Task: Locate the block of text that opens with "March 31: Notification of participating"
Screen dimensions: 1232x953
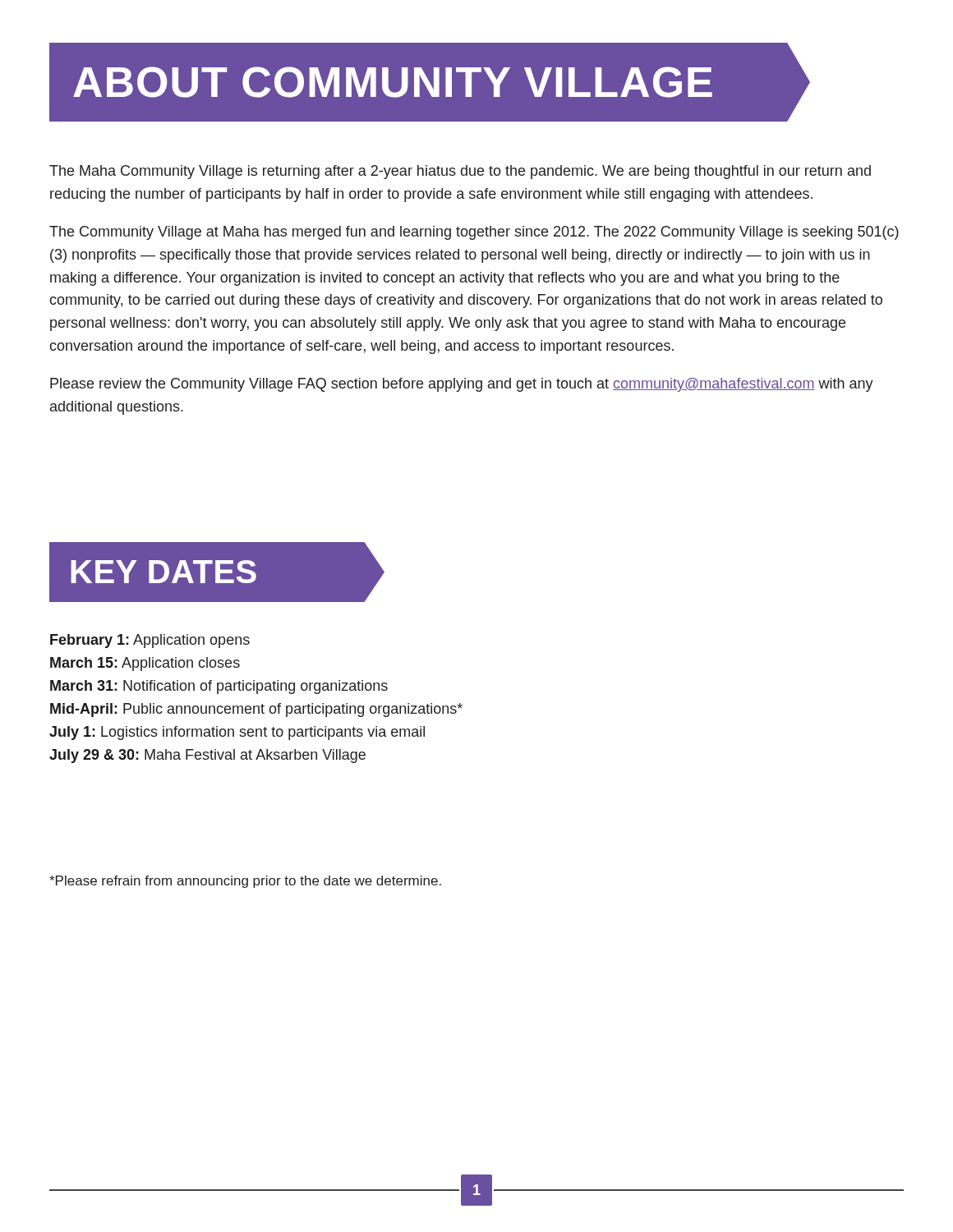Action: click(219, 686)
